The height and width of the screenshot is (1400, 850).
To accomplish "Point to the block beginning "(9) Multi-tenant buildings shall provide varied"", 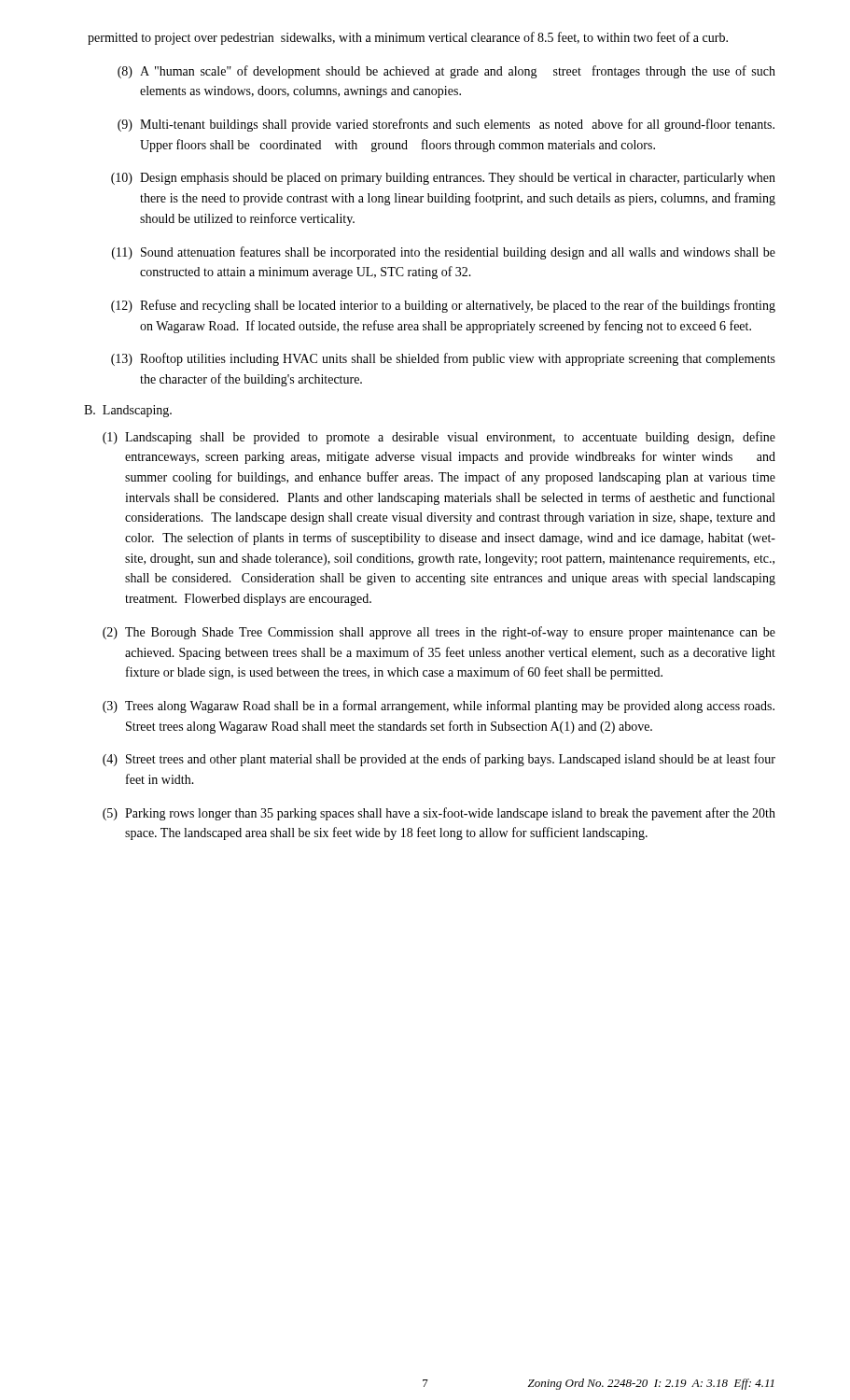I will click(430, 135).
